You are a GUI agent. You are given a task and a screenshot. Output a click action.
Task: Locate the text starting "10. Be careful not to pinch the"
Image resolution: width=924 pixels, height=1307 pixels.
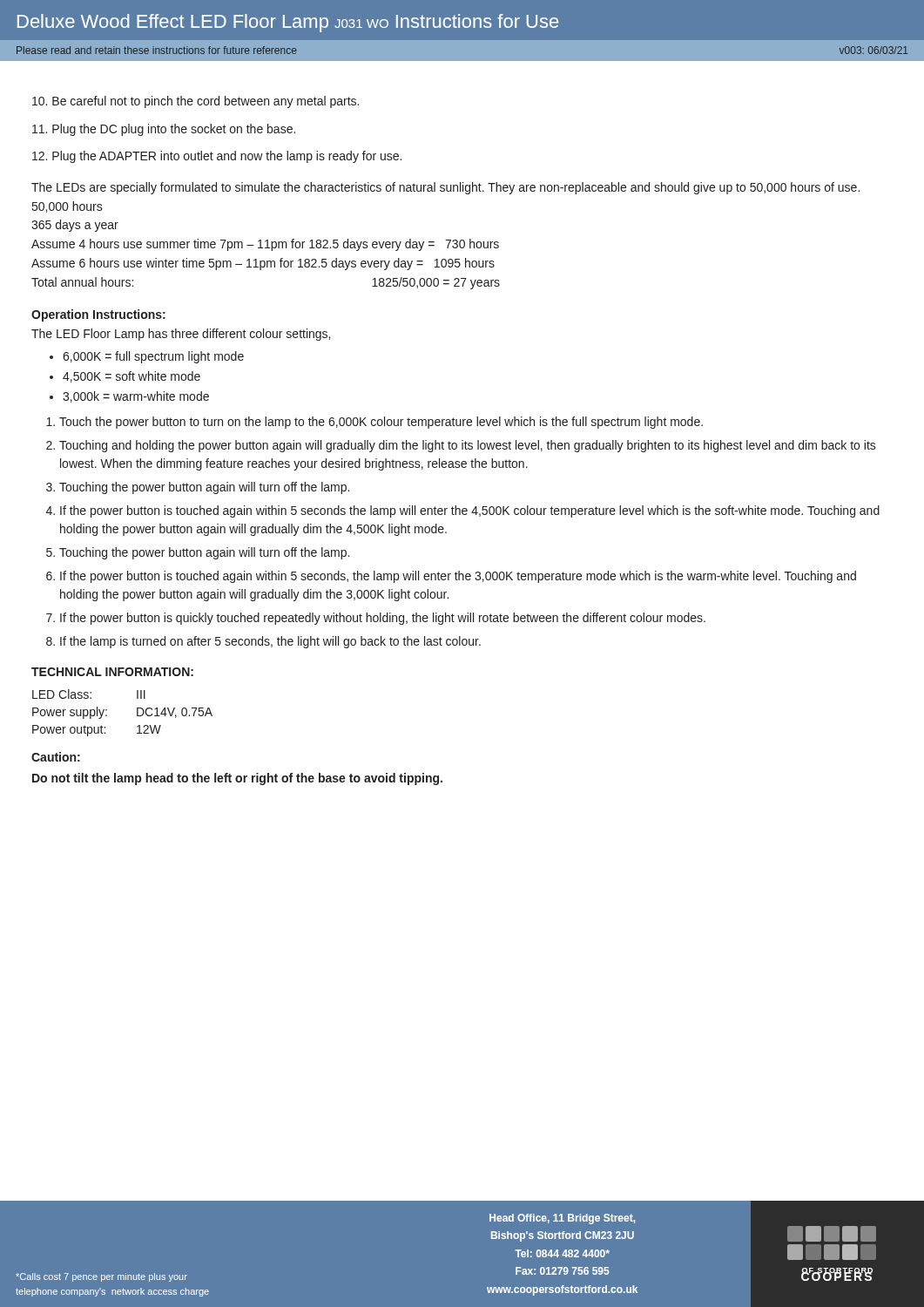pos(196,101)
